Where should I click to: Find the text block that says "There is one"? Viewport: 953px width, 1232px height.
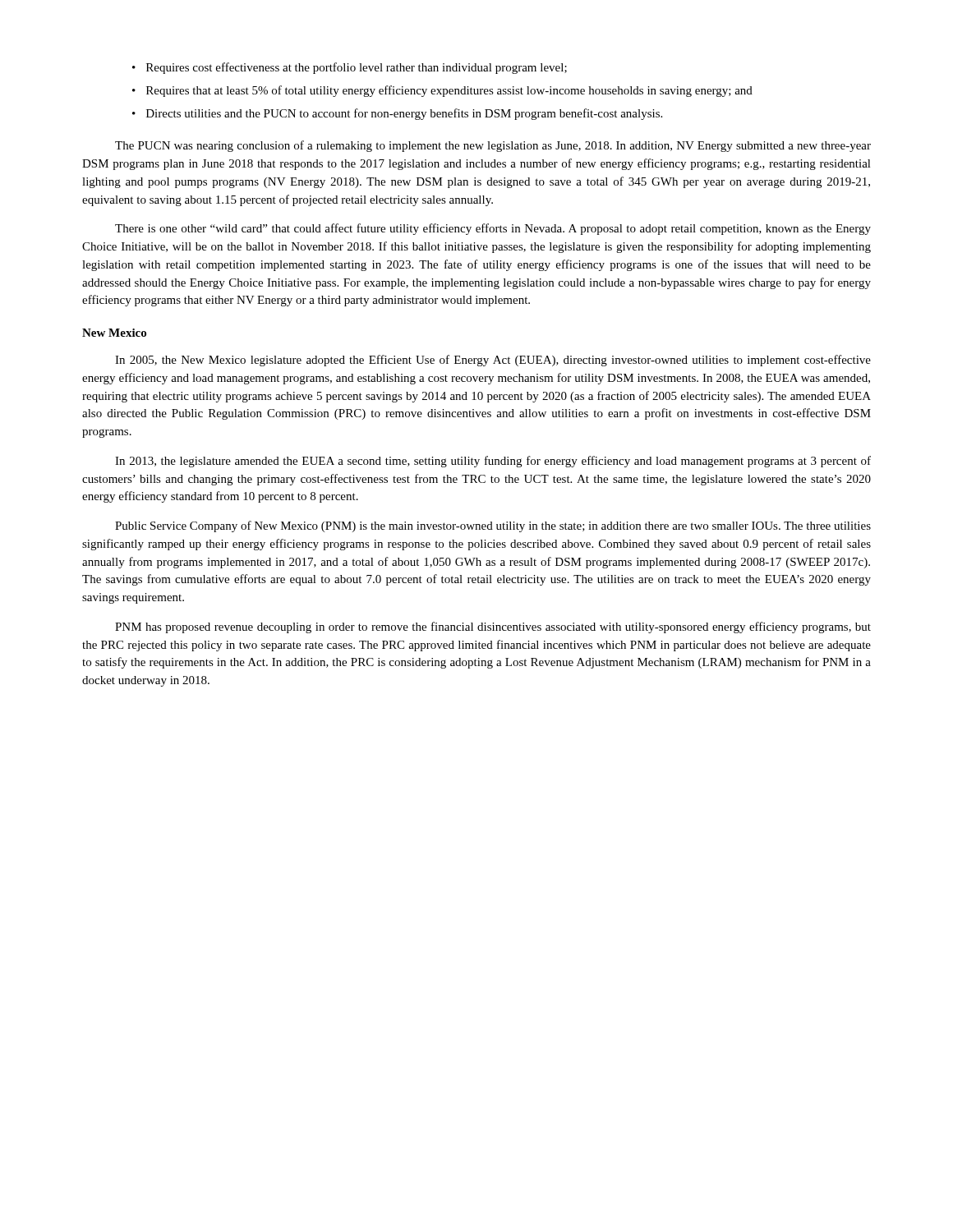click(476, 264)
